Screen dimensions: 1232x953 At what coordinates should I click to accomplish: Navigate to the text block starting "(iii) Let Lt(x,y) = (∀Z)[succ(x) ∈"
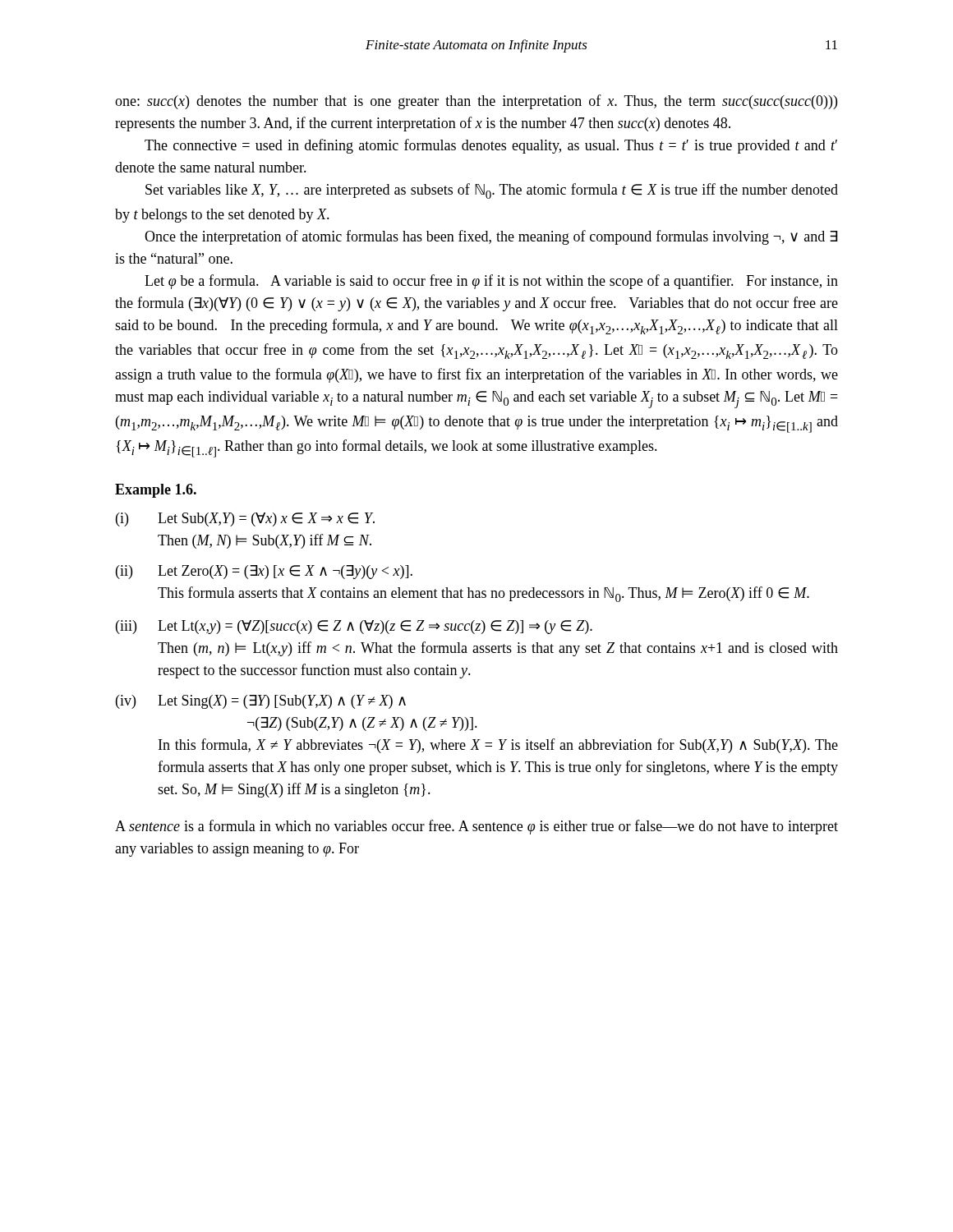pos(476,648)
